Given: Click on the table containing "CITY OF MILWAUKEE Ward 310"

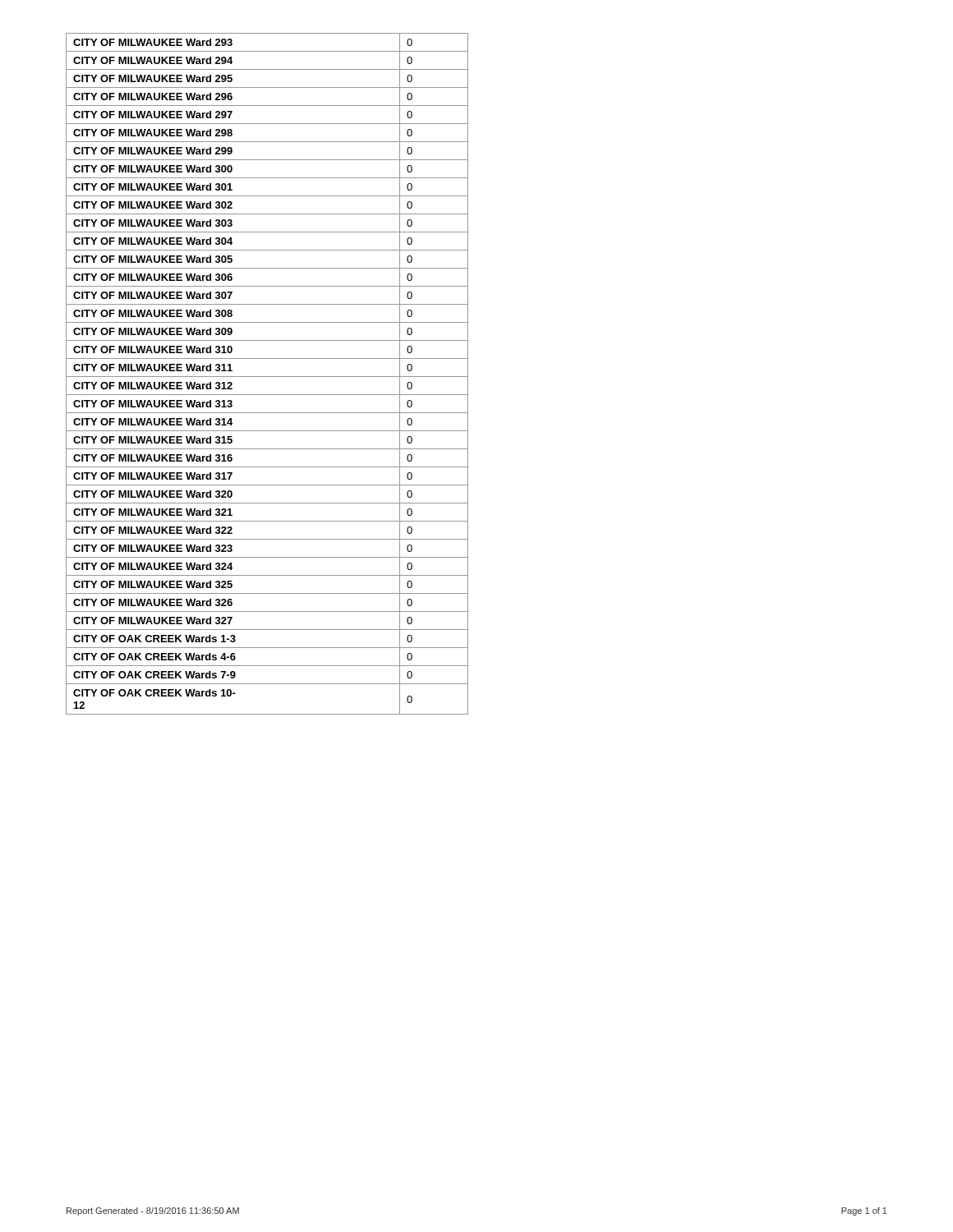Looking at the screenshot, I should 267,374.
